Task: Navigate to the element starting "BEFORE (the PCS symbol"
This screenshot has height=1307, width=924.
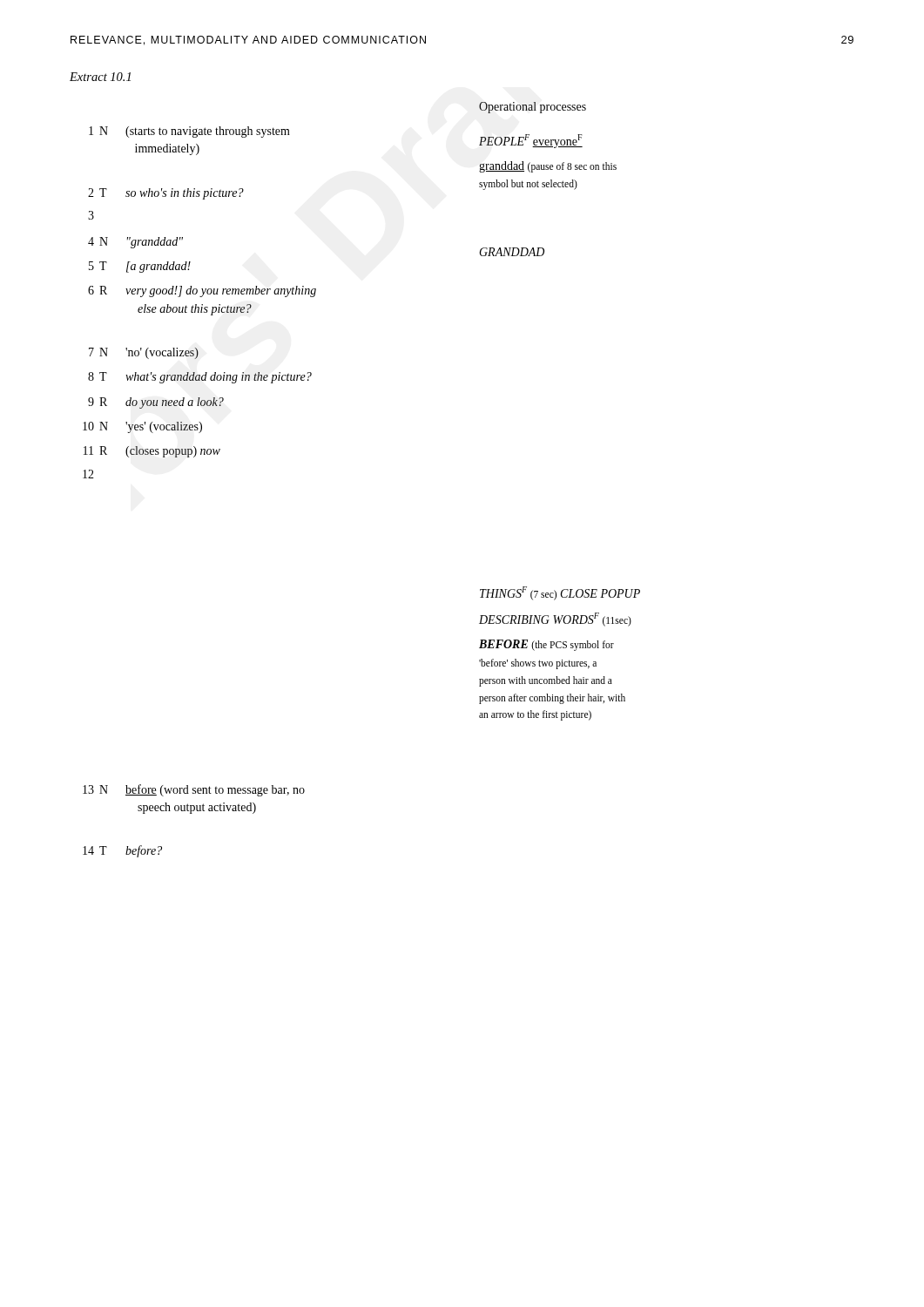Action: 546,644
